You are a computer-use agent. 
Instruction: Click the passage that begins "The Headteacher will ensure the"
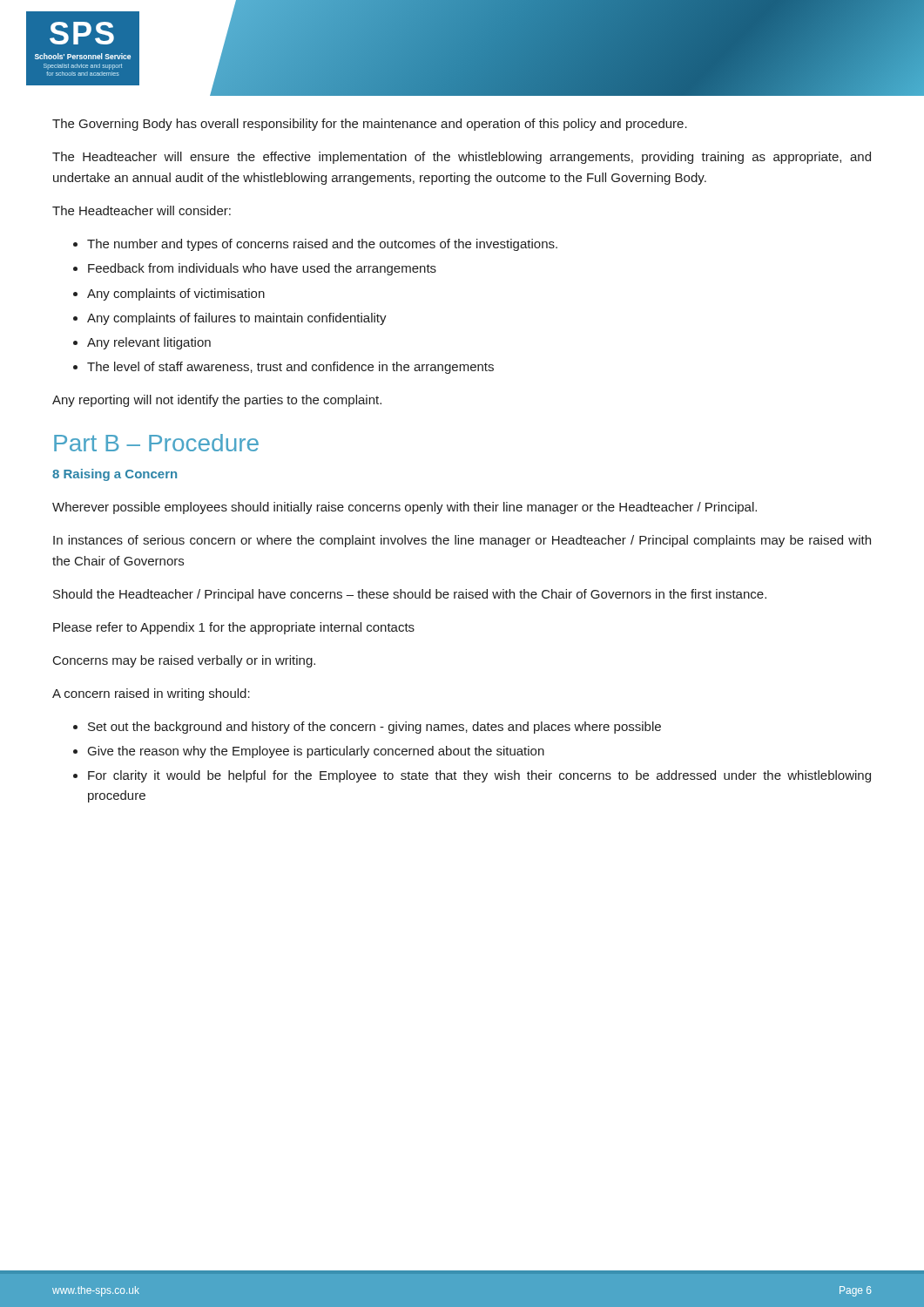pos(462,167)
